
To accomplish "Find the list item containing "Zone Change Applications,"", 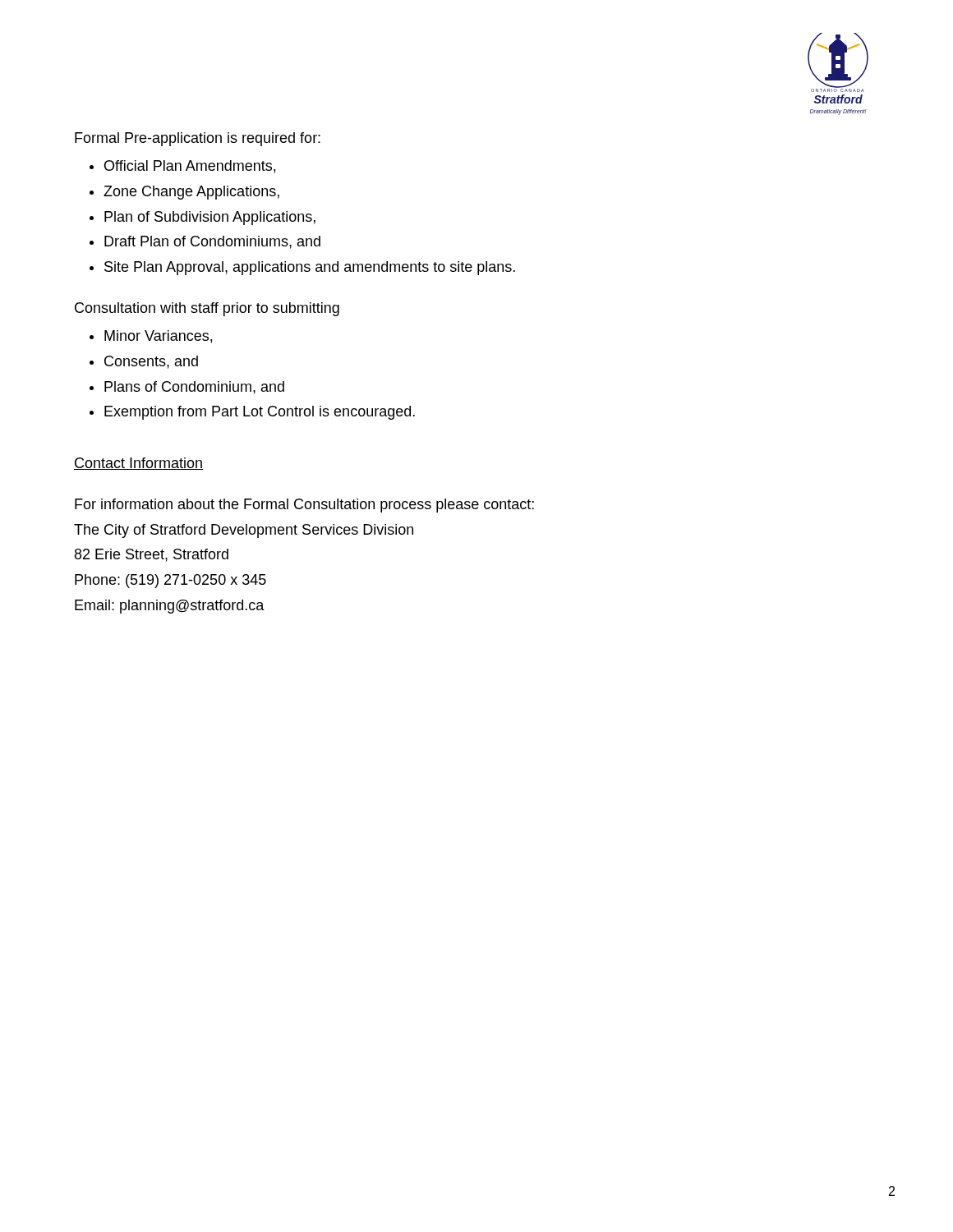I will coord(192,191).
